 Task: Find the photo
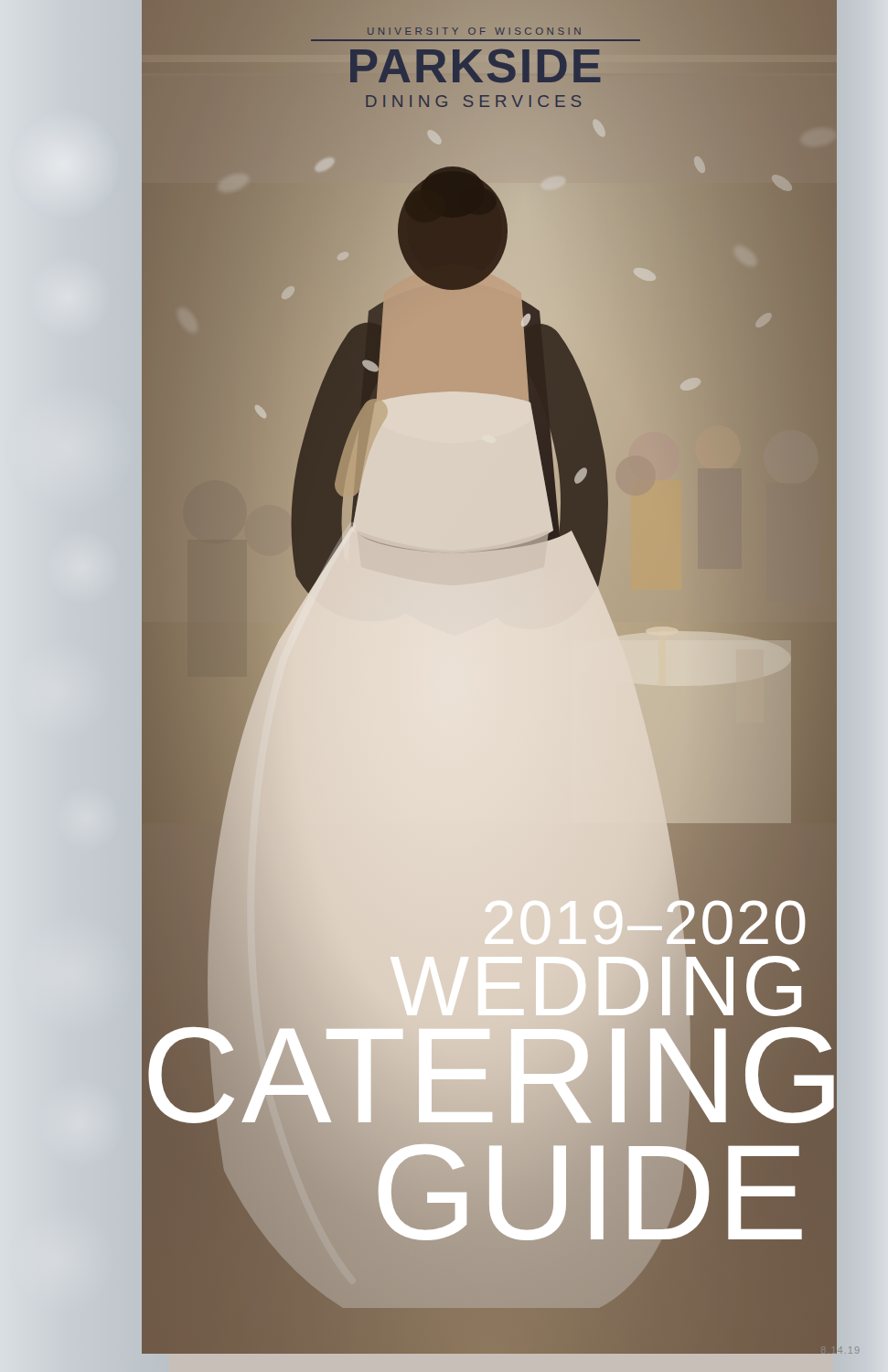[x=489, y=677]
